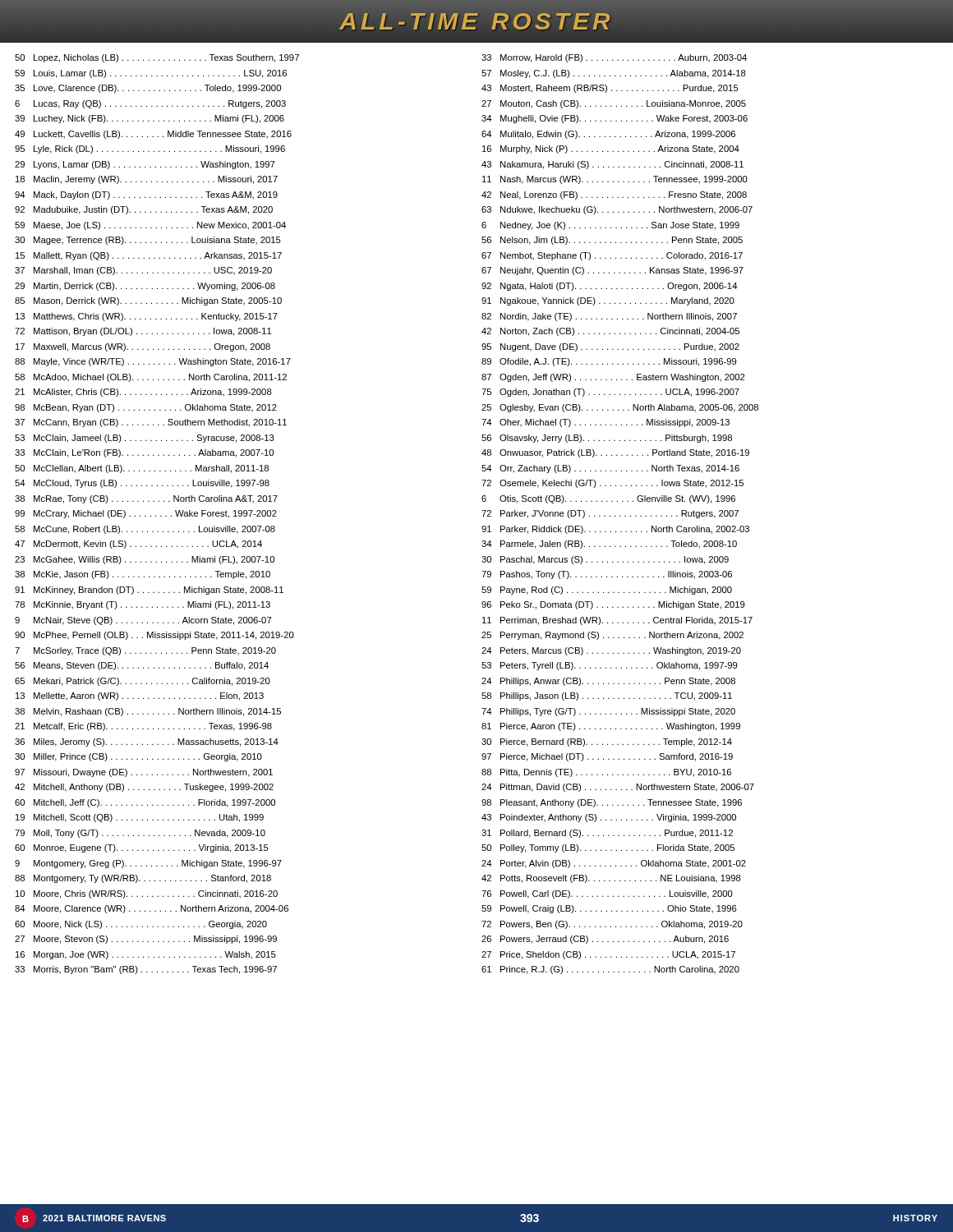Click on the text block starting "16Morgan, Joe (WR) . ."
Viewport: 953px width, 1232px height.
[145, 955]
